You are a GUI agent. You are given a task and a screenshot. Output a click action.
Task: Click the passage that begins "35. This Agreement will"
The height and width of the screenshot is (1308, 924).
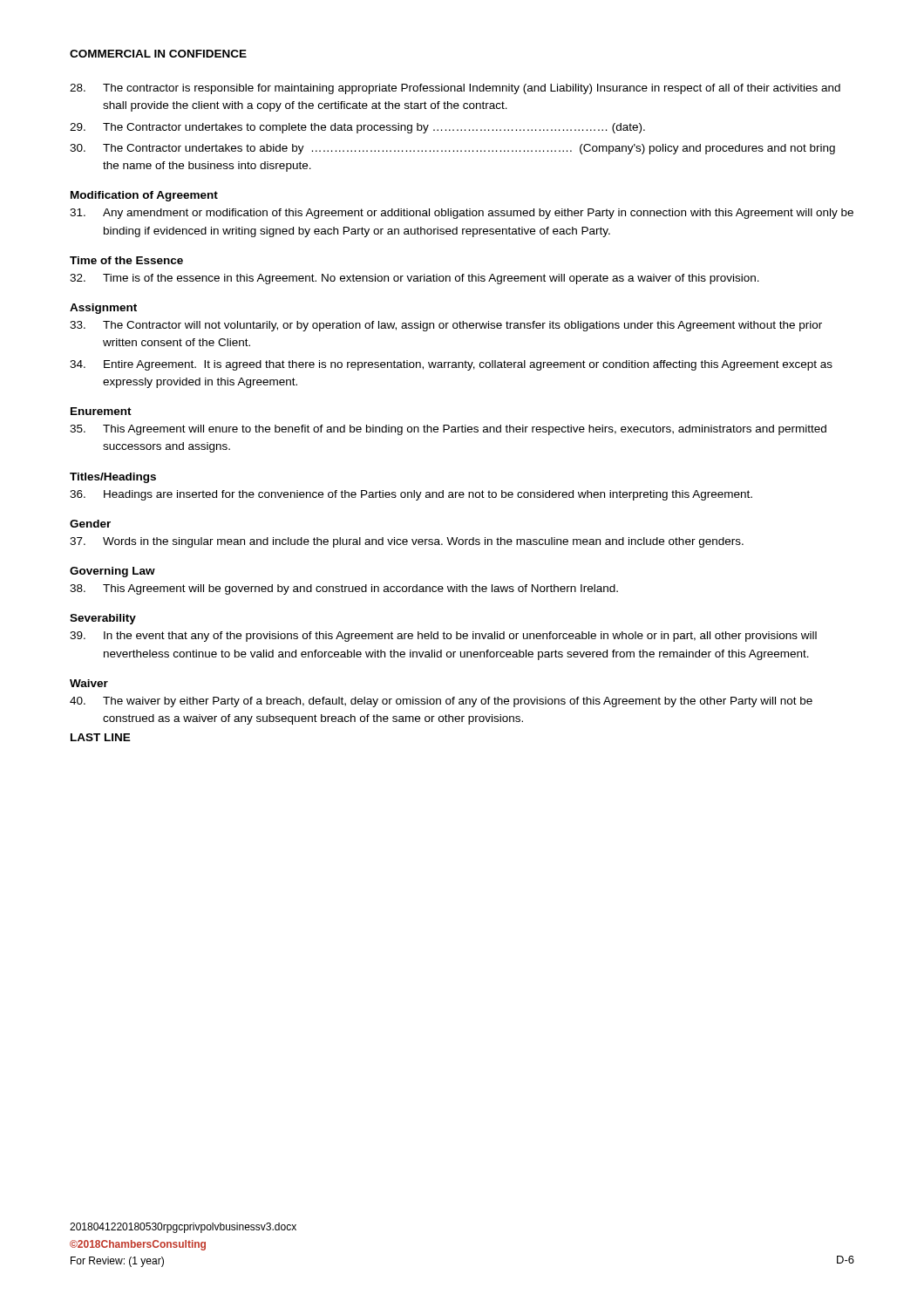462,438
